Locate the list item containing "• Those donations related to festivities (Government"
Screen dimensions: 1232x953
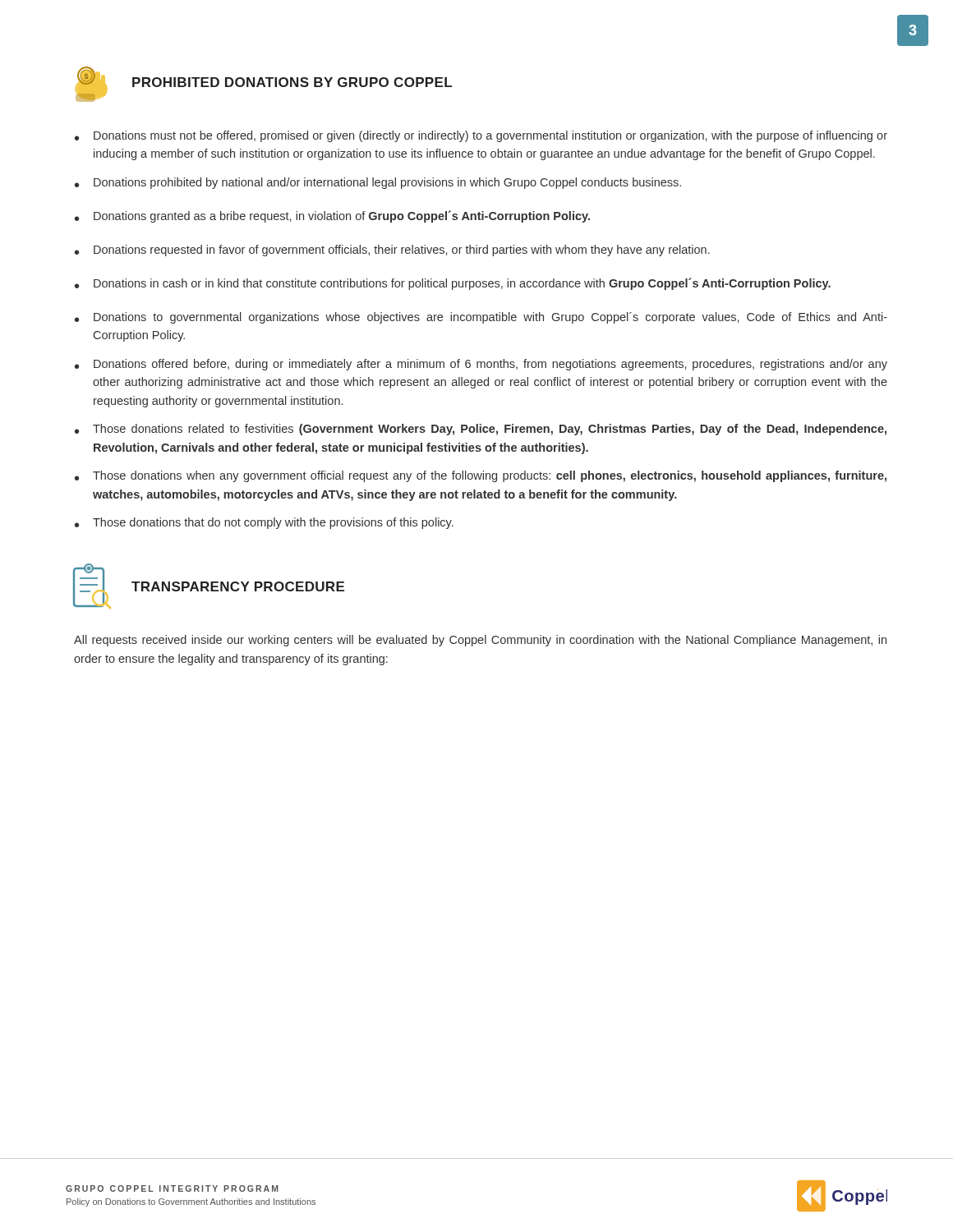click(x=481, y=438)
